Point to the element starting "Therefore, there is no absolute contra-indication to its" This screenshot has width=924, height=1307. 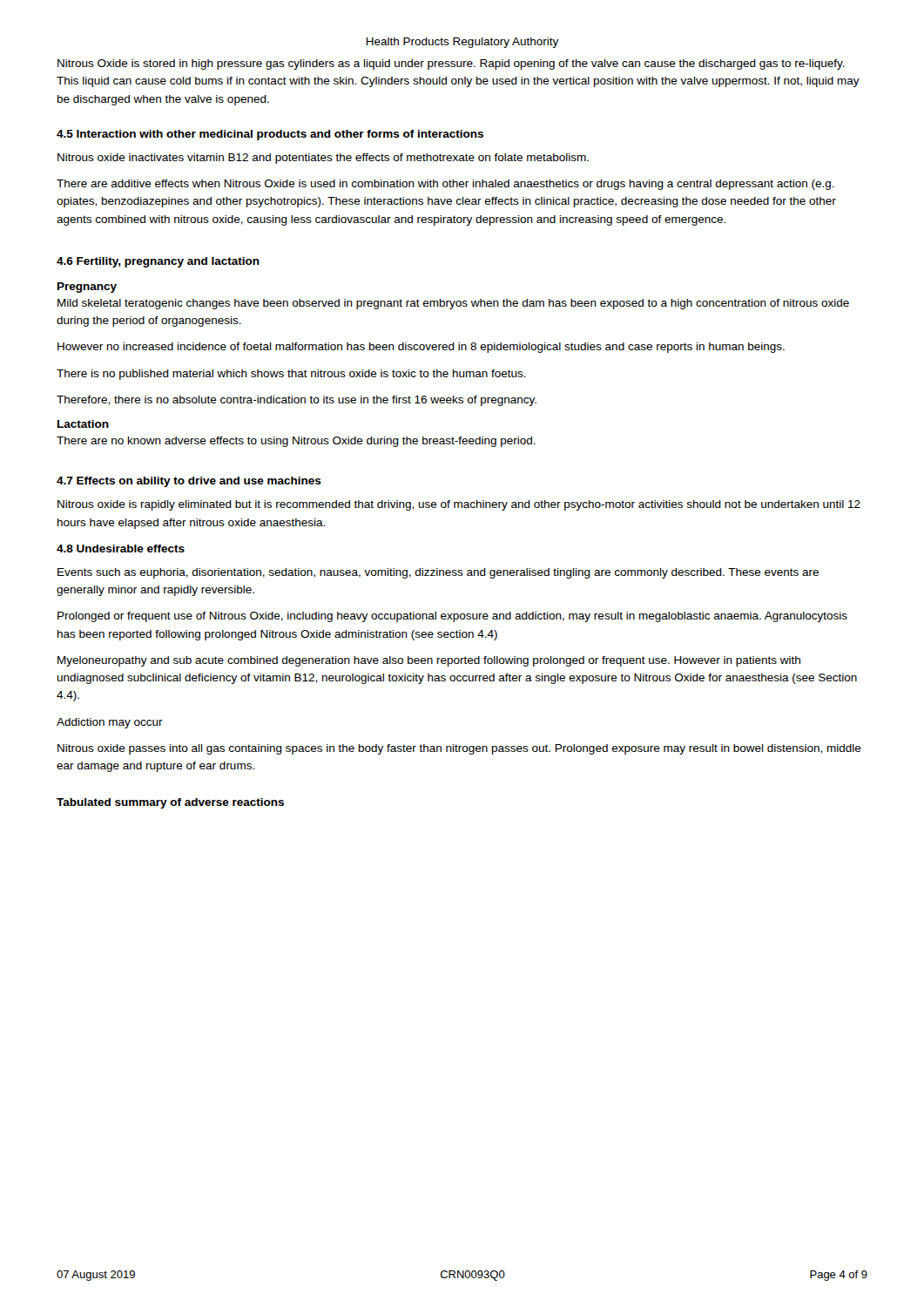[297, 399]
